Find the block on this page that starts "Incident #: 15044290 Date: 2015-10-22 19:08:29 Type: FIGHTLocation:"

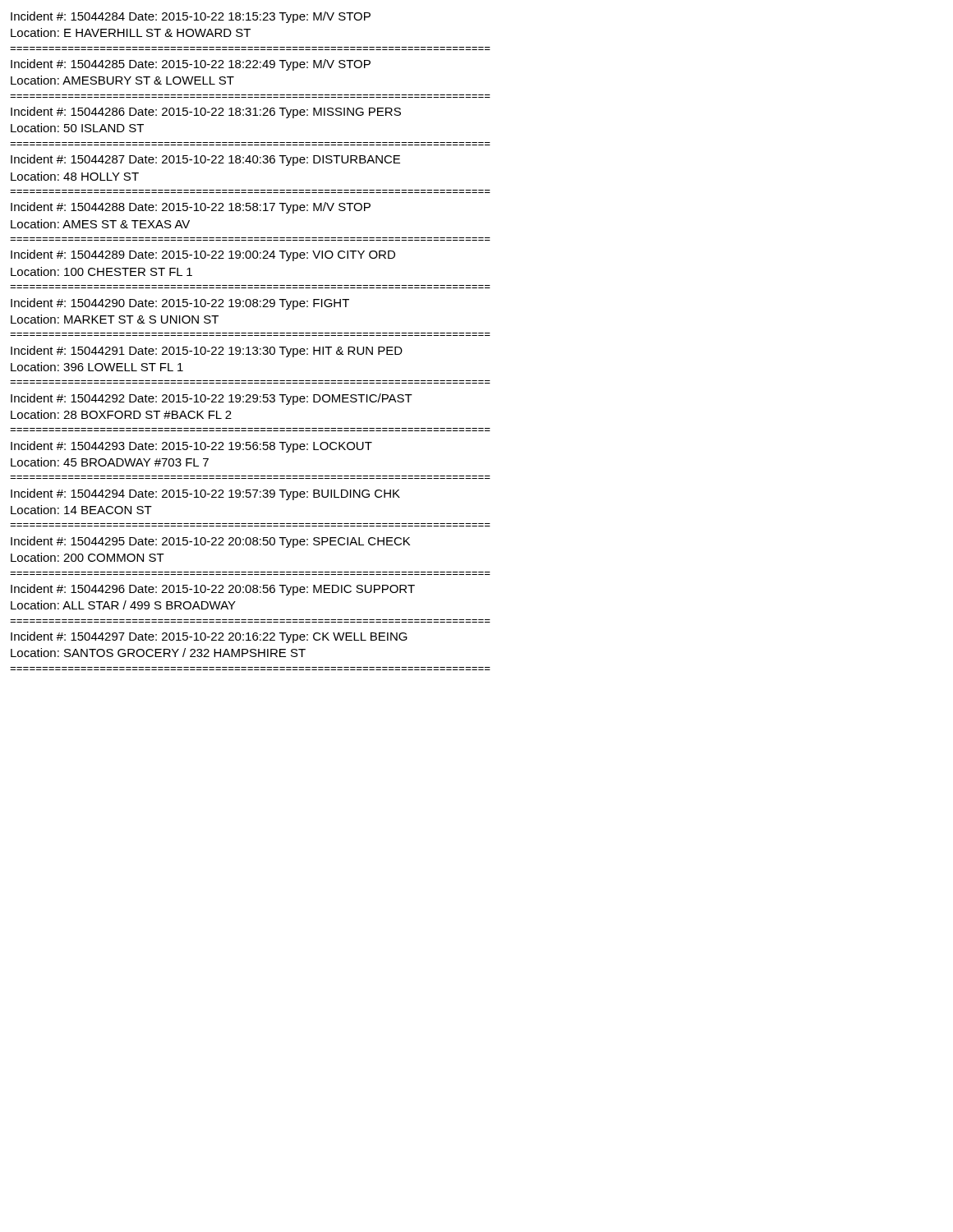pyautogui.click(x=180, y=304)
